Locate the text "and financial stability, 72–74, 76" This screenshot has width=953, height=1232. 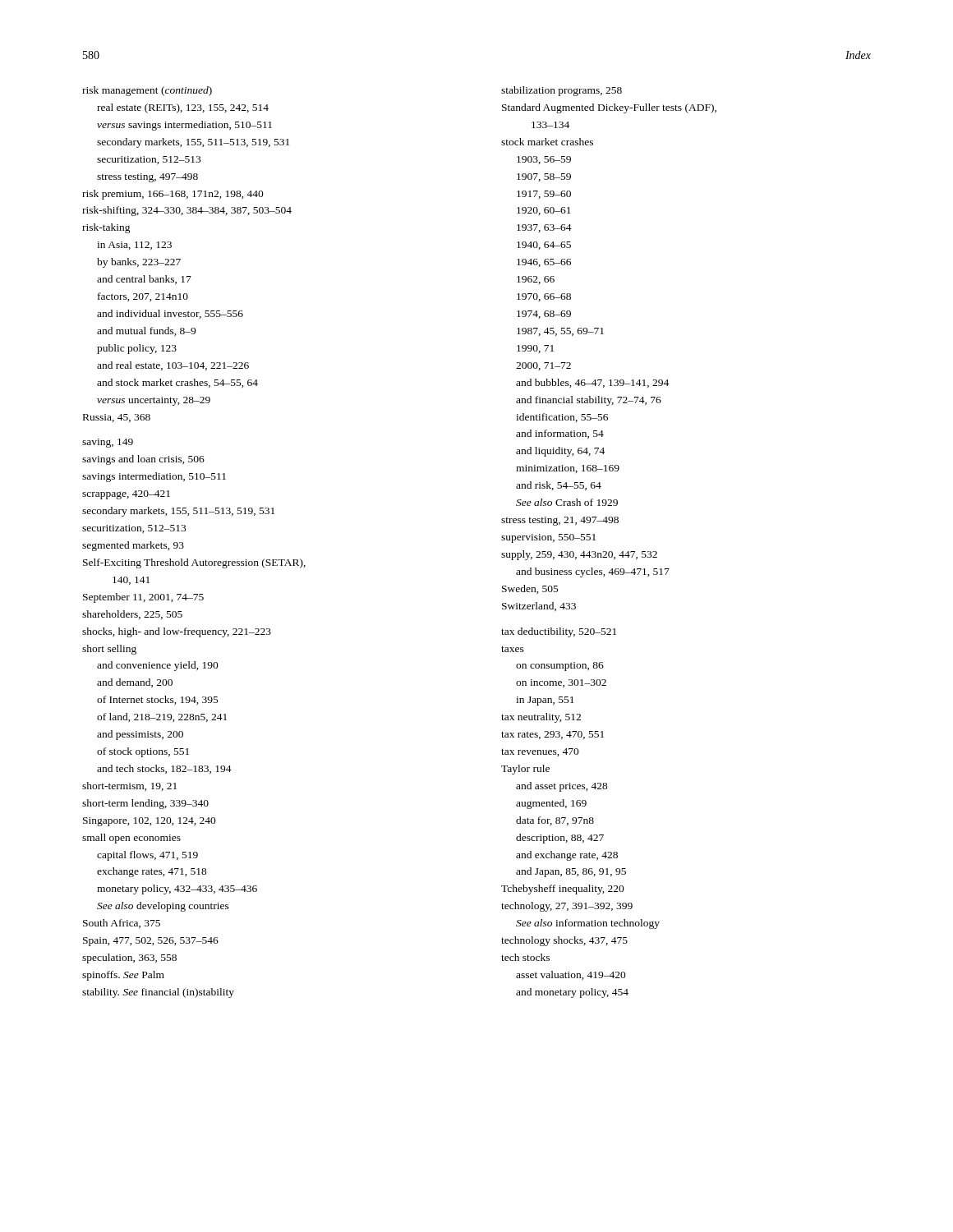(x=589, y=399)
